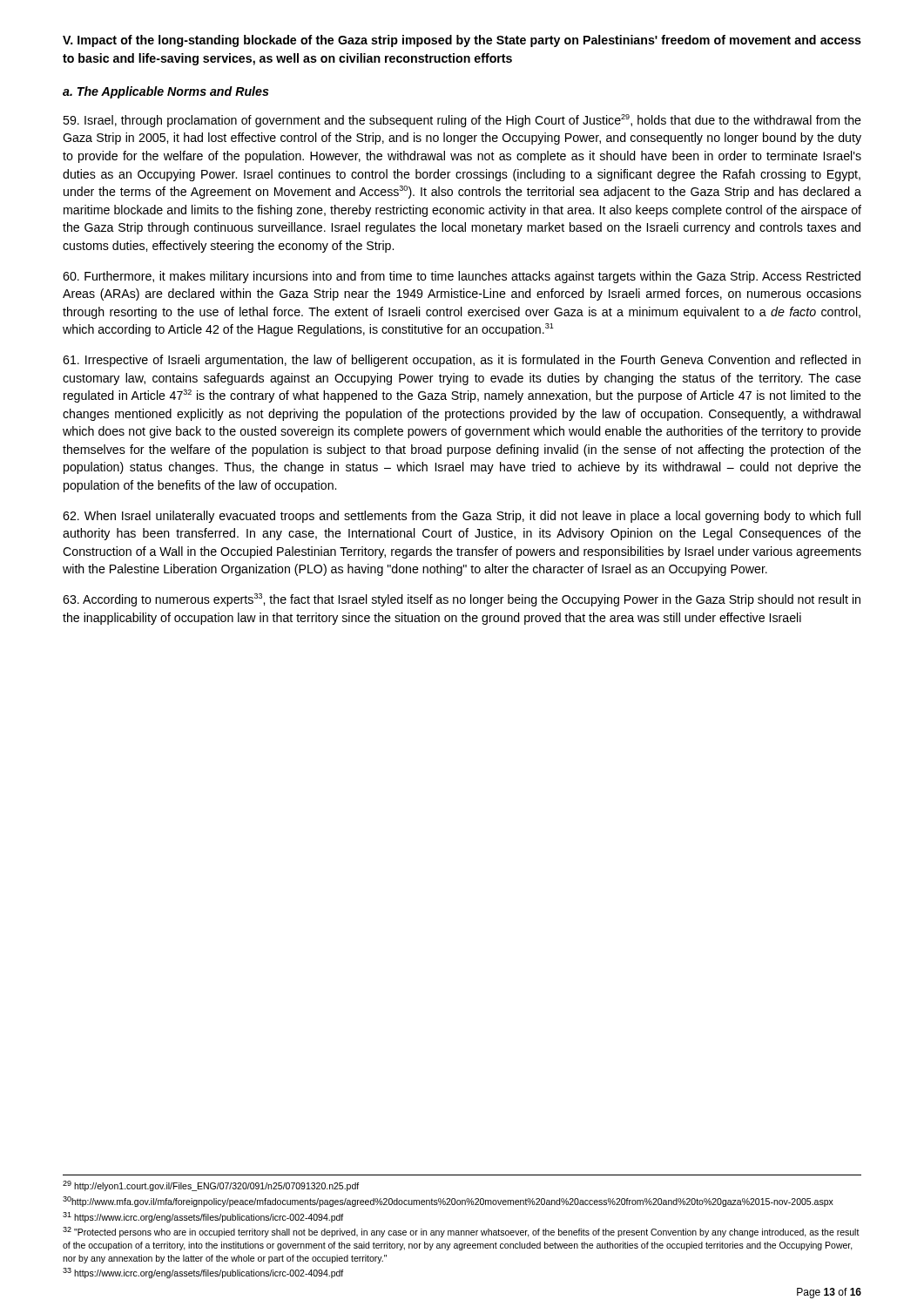
Task: Click the section header that begins "V. Impact of the long-standing blockade of the"
Action: 462,49
